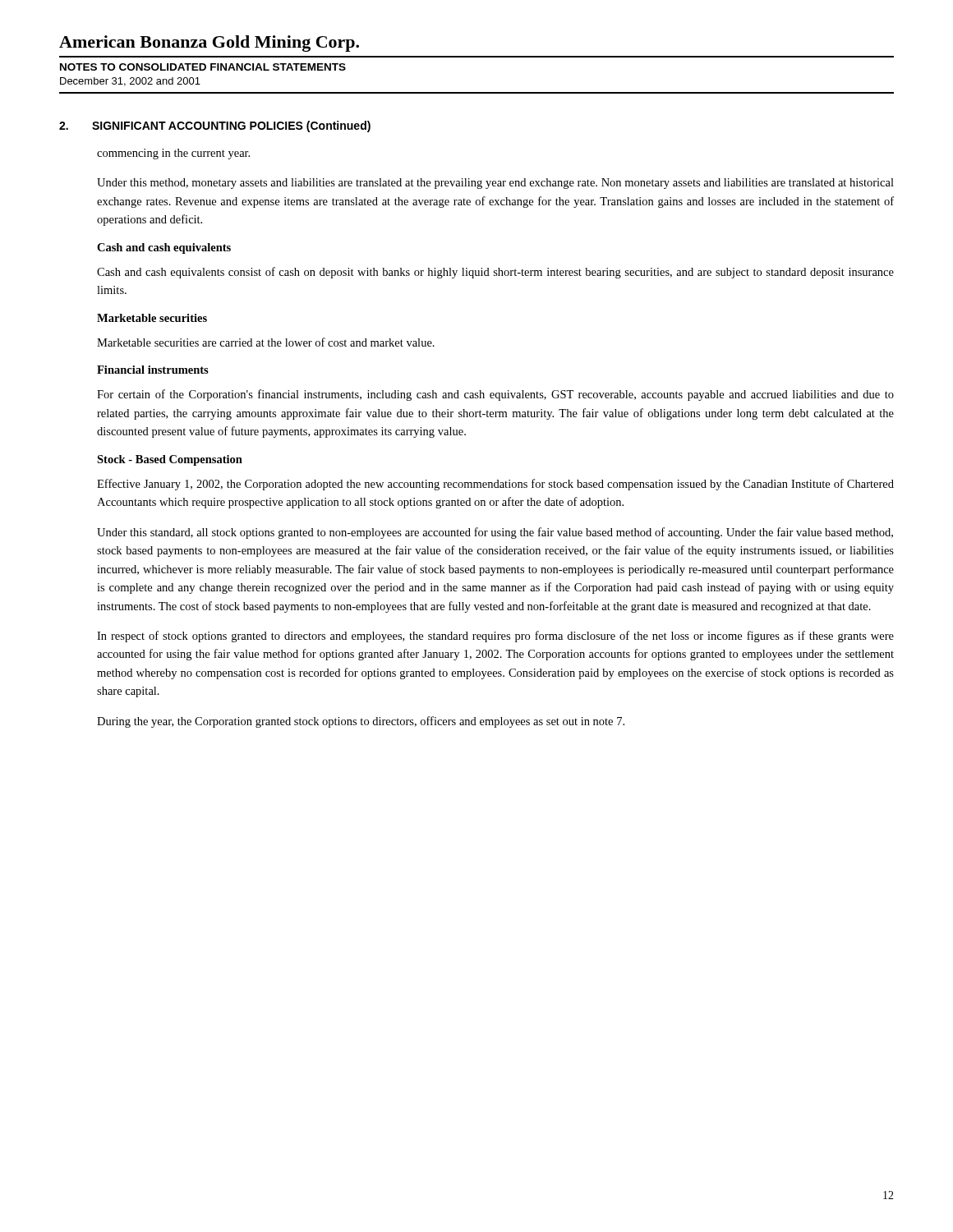Viewport: 953px width, 1232px height.
Task: Locate the text block starting "2. SIGNIFICANT ACCOUNTING POLICIES (Continued)"
Action: [215, 126]
